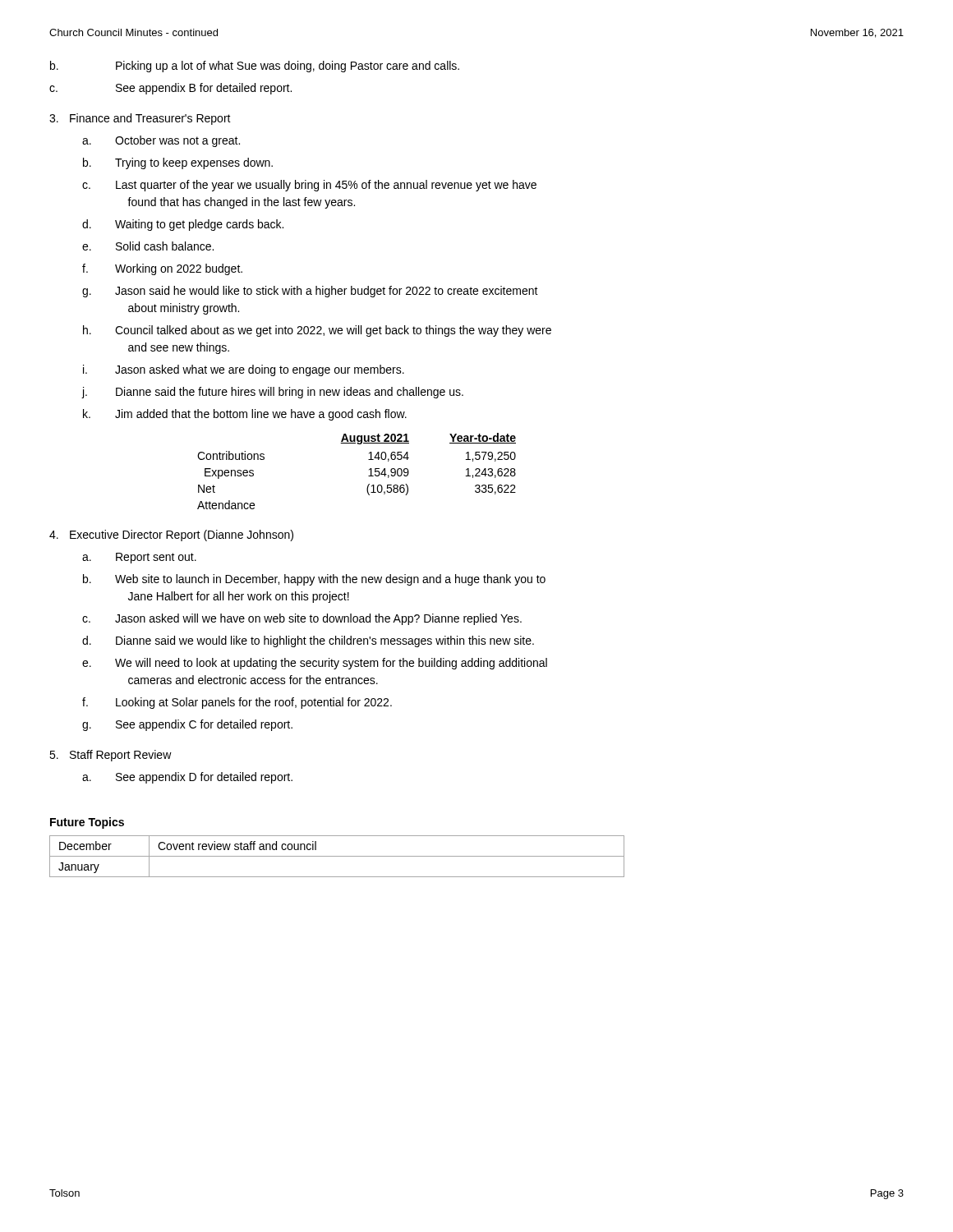Click on the text block starting "d. Waiting to get pledge"
953x1232 pixels.
pos(183,225)
